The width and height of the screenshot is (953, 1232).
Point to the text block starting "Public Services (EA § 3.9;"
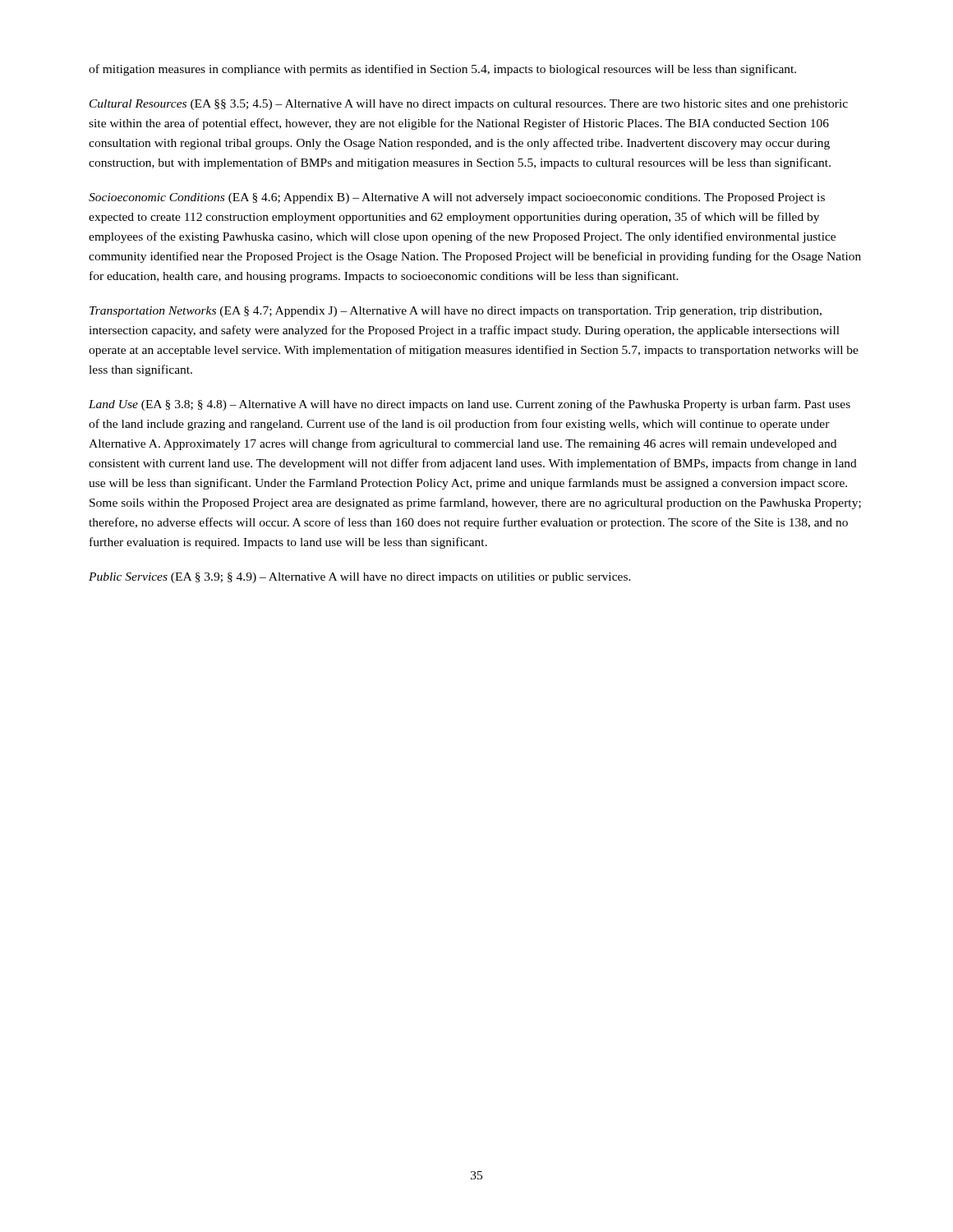coord(360,576)
